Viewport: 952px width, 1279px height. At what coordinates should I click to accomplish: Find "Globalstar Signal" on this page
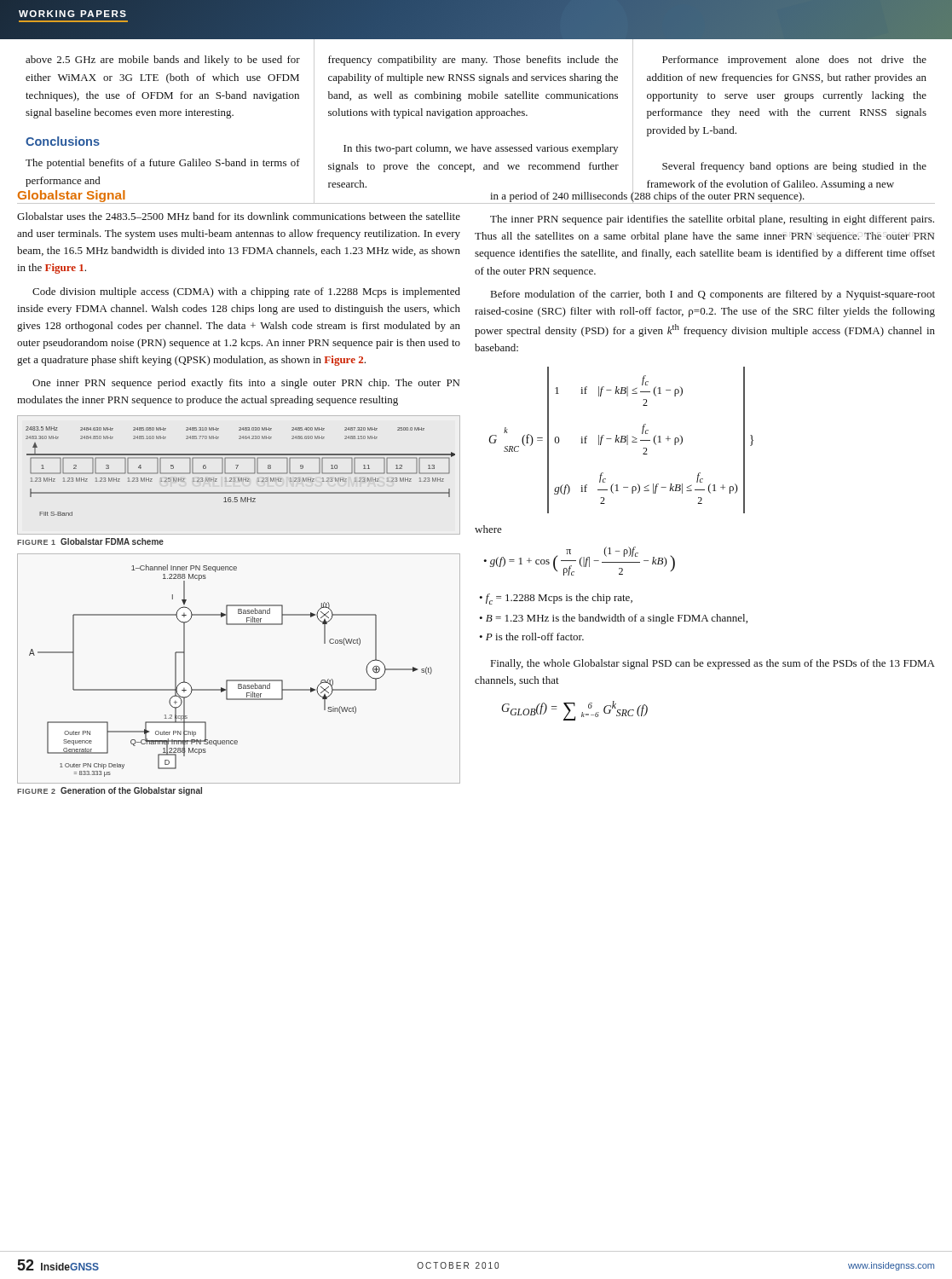(x=71, y=195)
